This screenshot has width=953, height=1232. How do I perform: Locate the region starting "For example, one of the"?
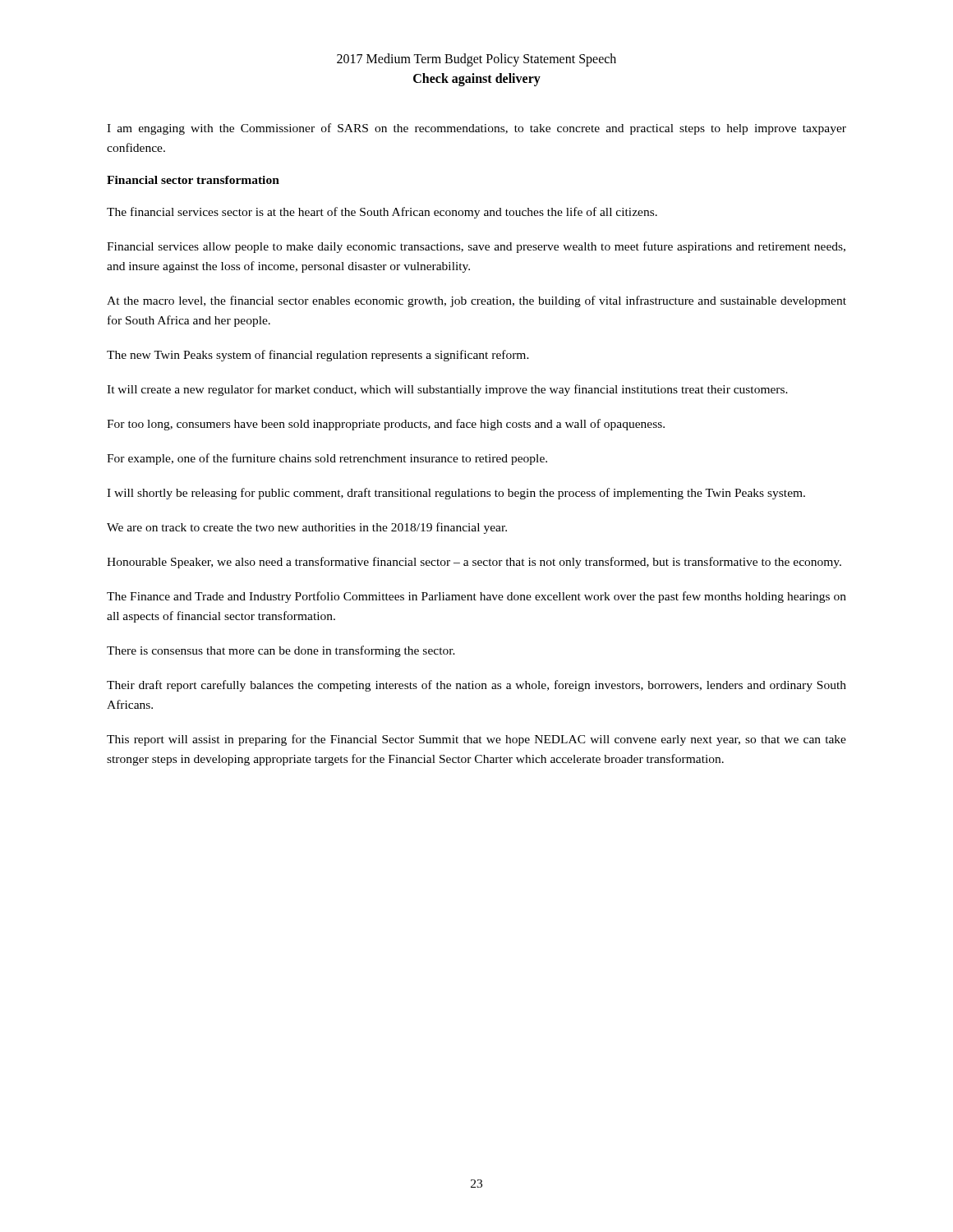(327, 458)
